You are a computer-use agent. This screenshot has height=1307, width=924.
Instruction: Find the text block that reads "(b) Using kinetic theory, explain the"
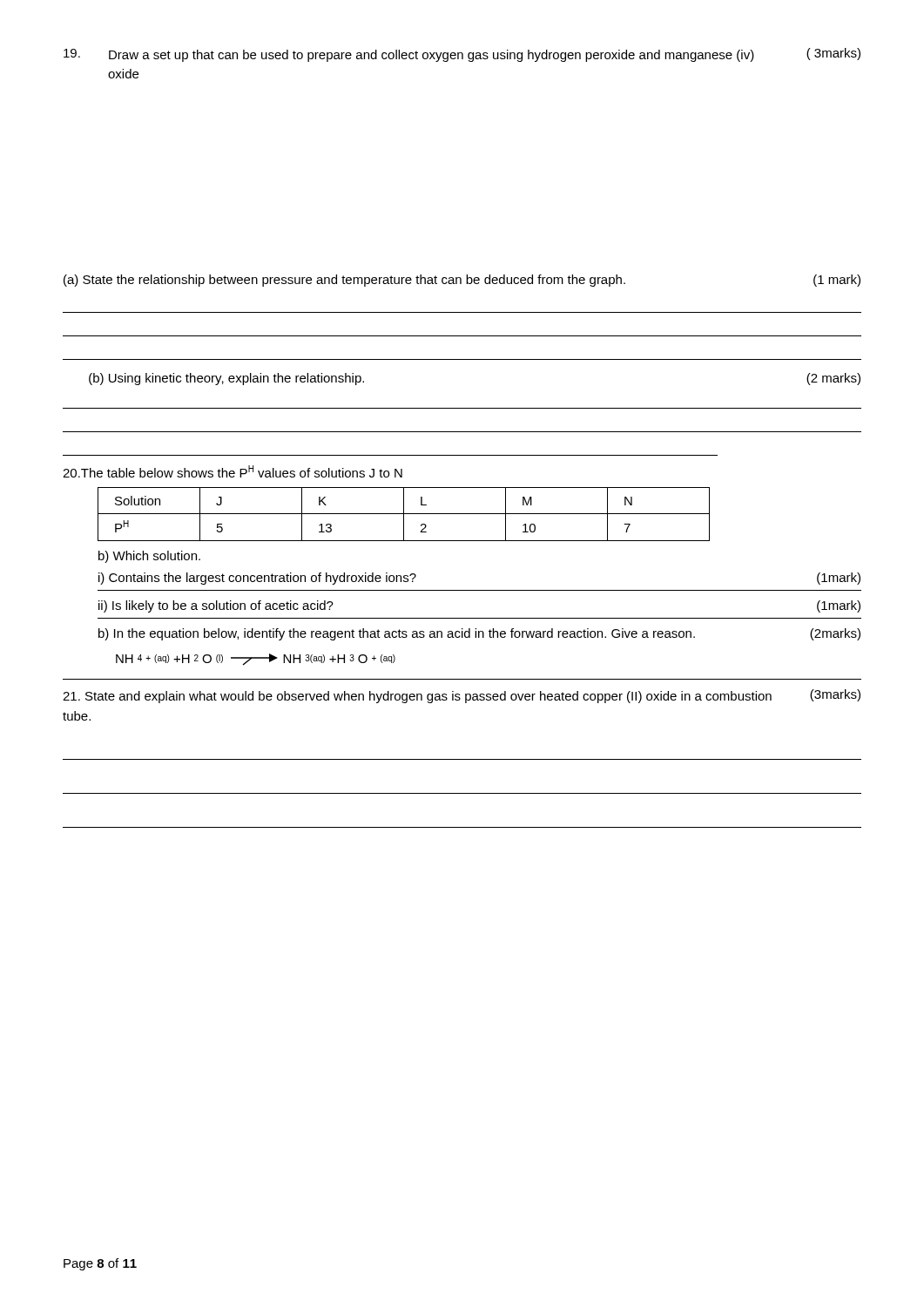[x=462, y=413]
